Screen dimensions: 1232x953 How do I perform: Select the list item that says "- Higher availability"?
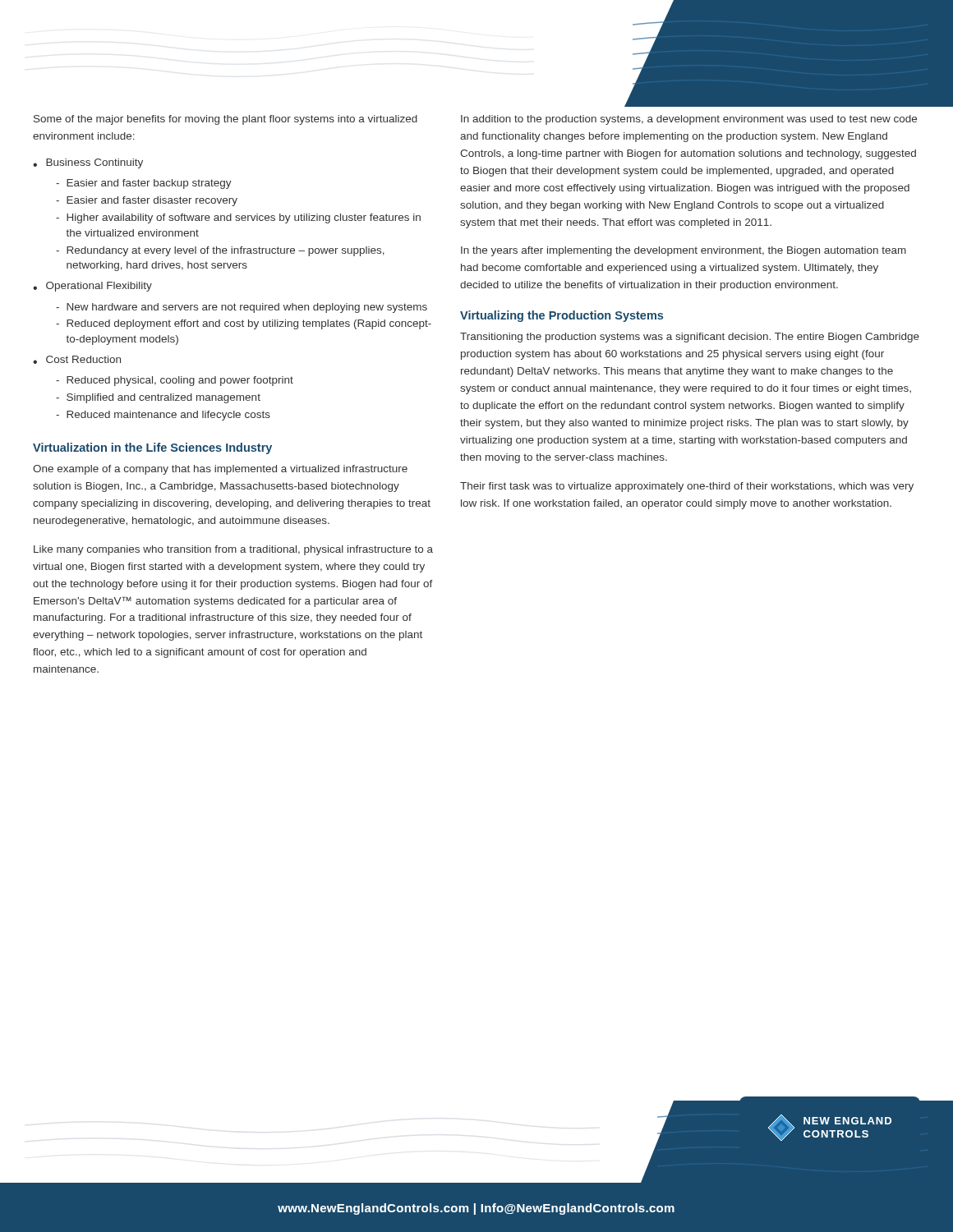246,226
